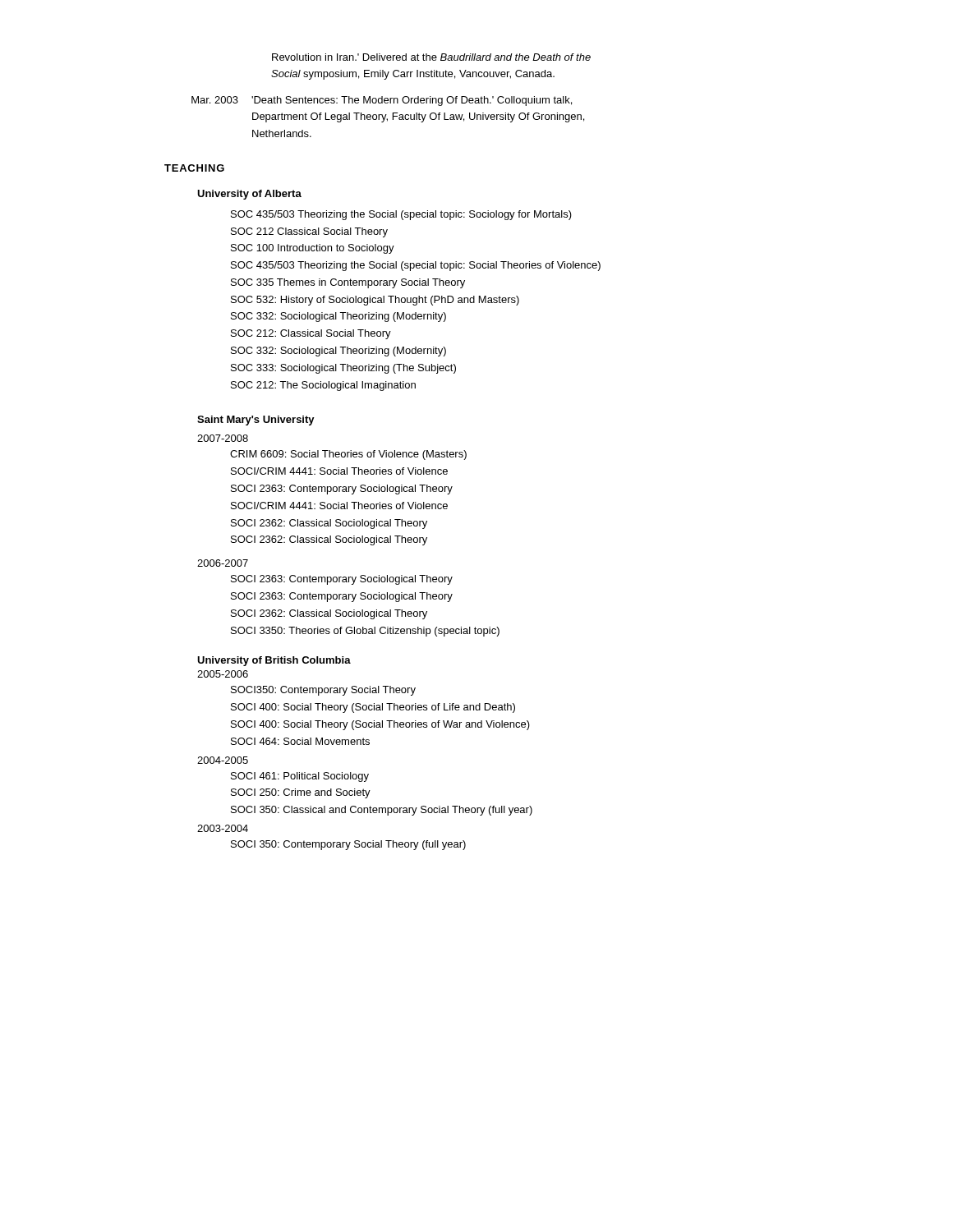Find the block on this page that starts "SOCI 250: Crime and"

pos(300,793)
